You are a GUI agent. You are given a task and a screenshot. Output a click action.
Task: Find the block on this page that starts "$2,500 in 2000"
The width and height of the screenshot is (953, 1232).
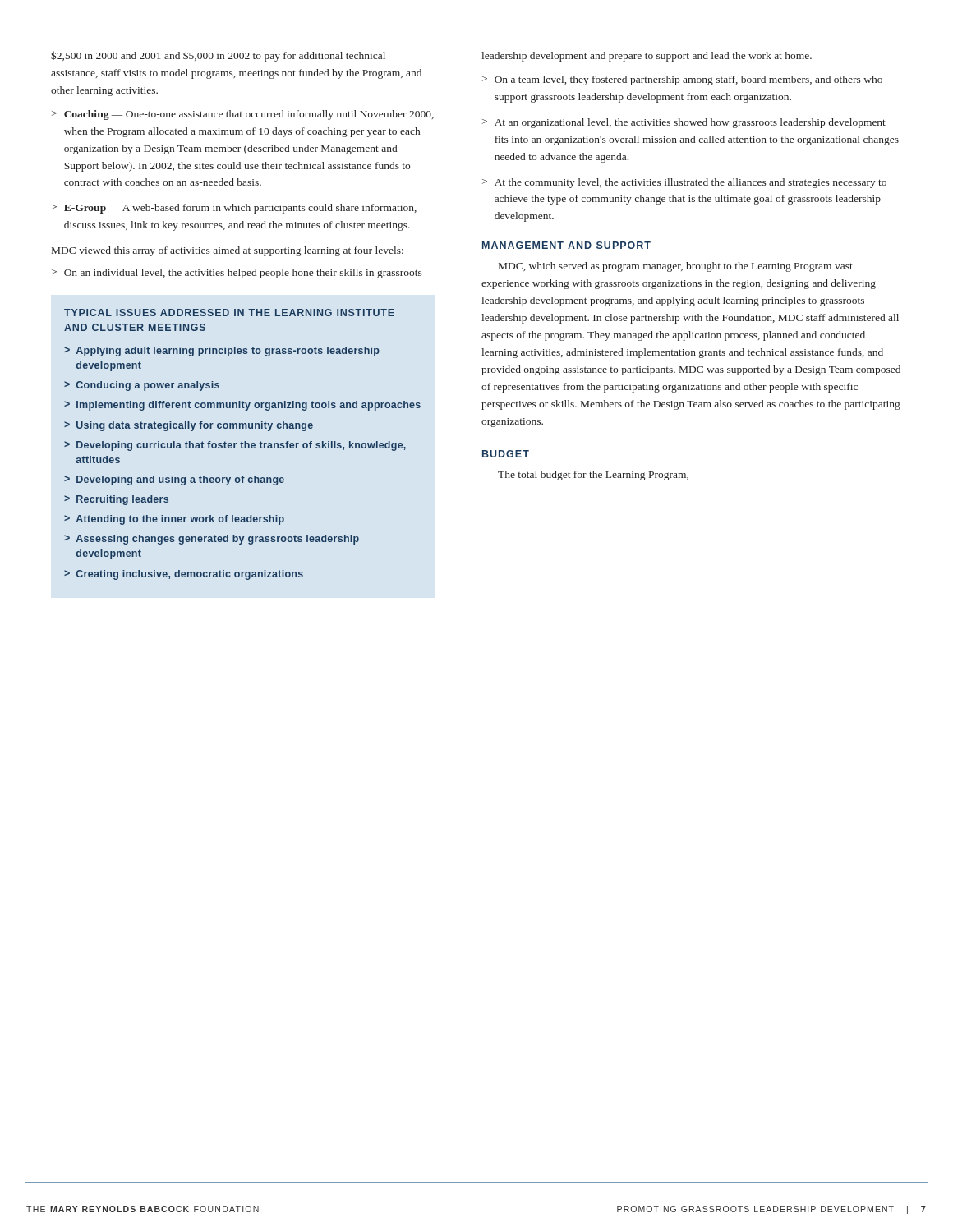[236, 73]
